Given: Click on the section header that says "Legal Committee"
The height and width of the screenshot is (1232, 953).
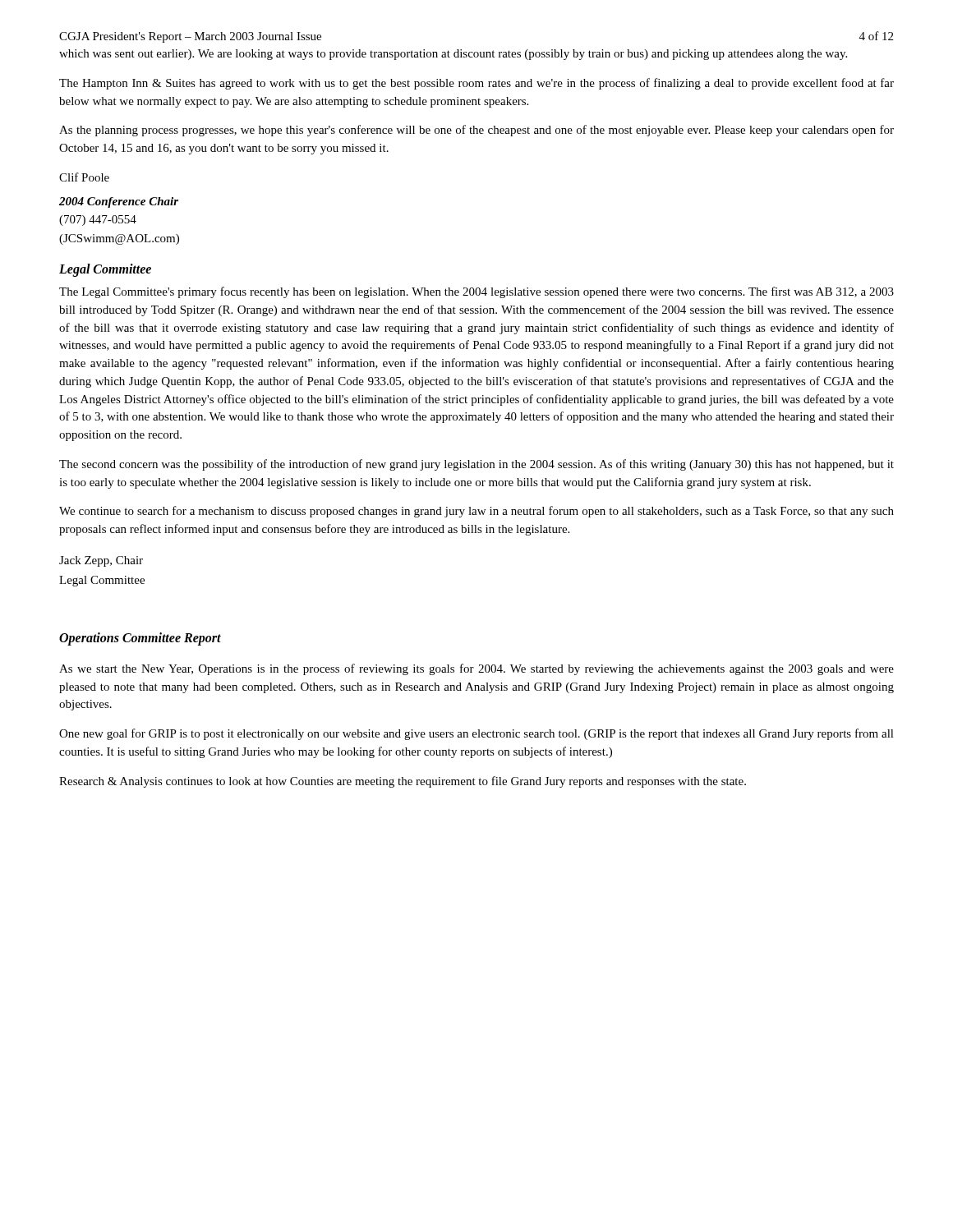Looking at the screenshot, I should (105, 269).
